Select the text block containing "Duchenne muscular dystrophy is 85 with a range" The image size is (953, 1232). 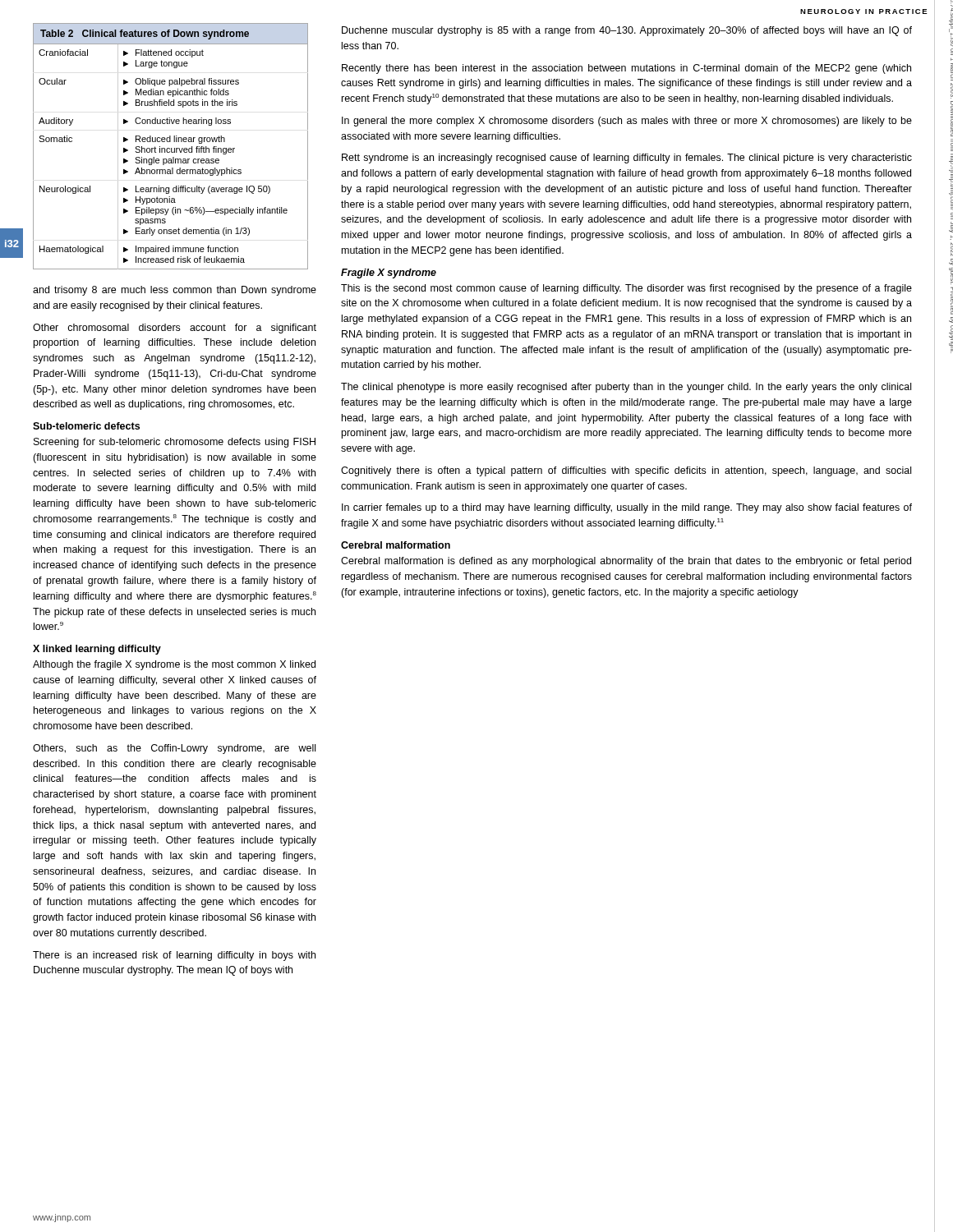click(x=626, y=38)
